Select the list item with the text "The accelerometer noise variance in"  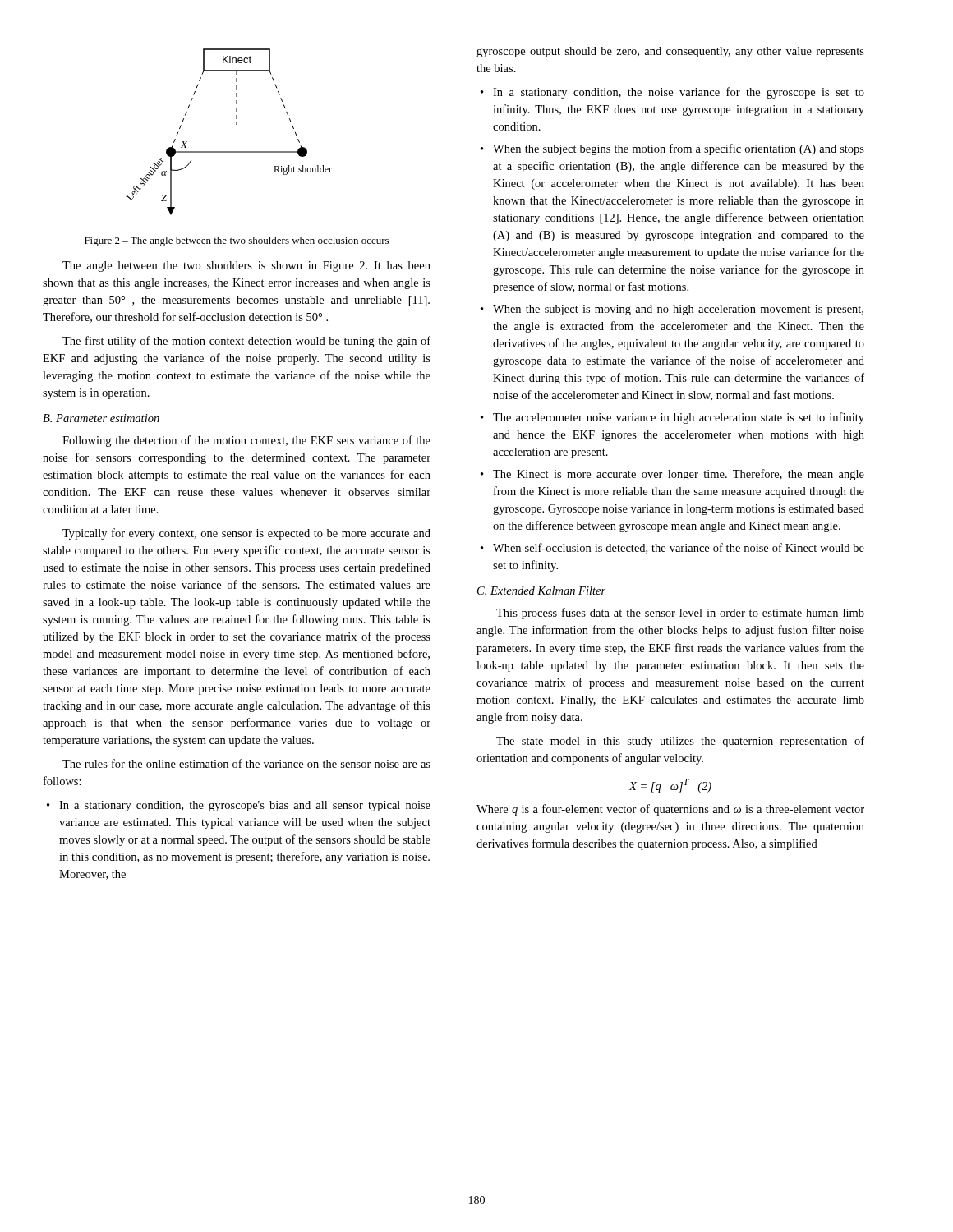point(679,435)
